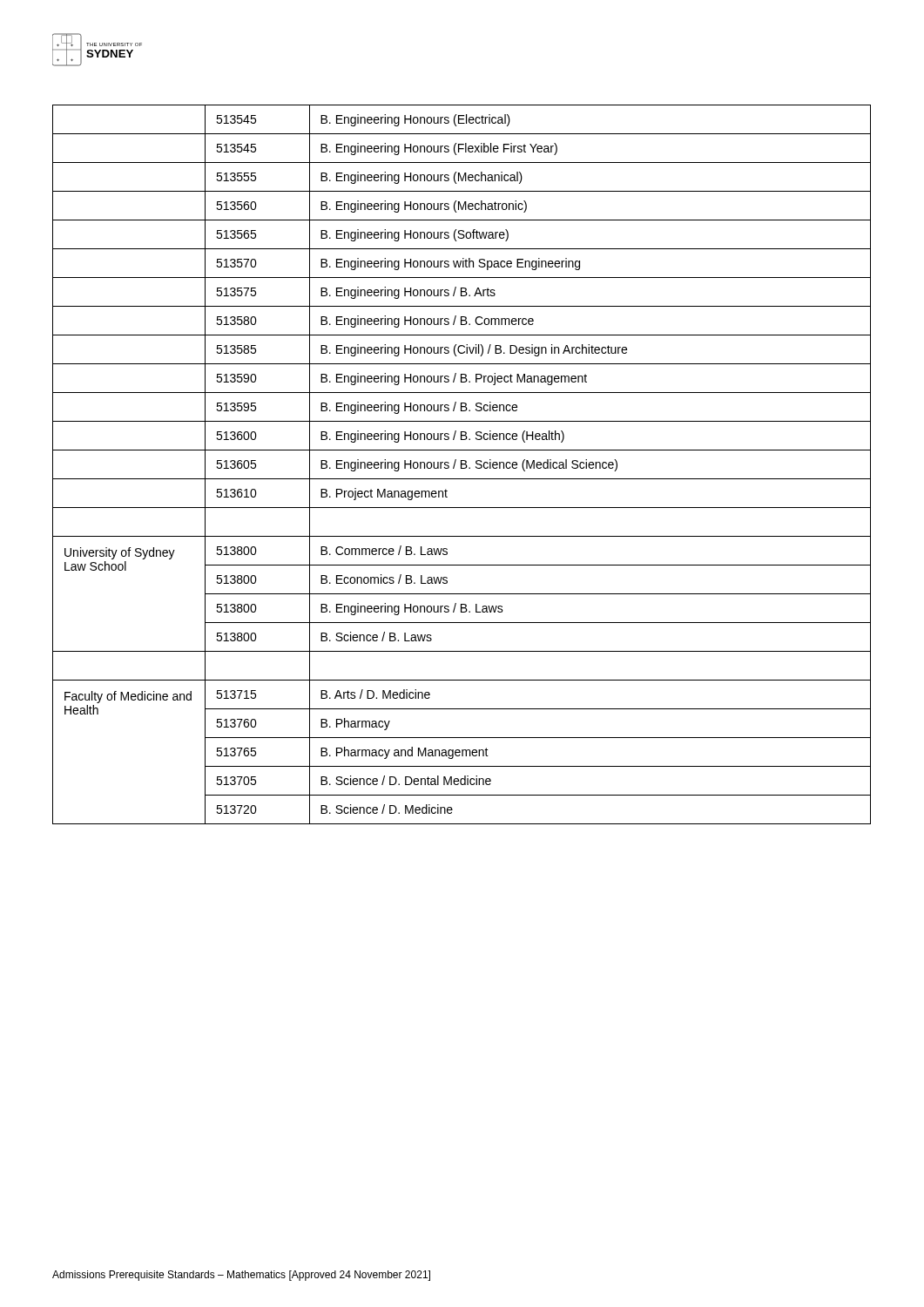
Task: Find the logo
Action: coord(105,52)
